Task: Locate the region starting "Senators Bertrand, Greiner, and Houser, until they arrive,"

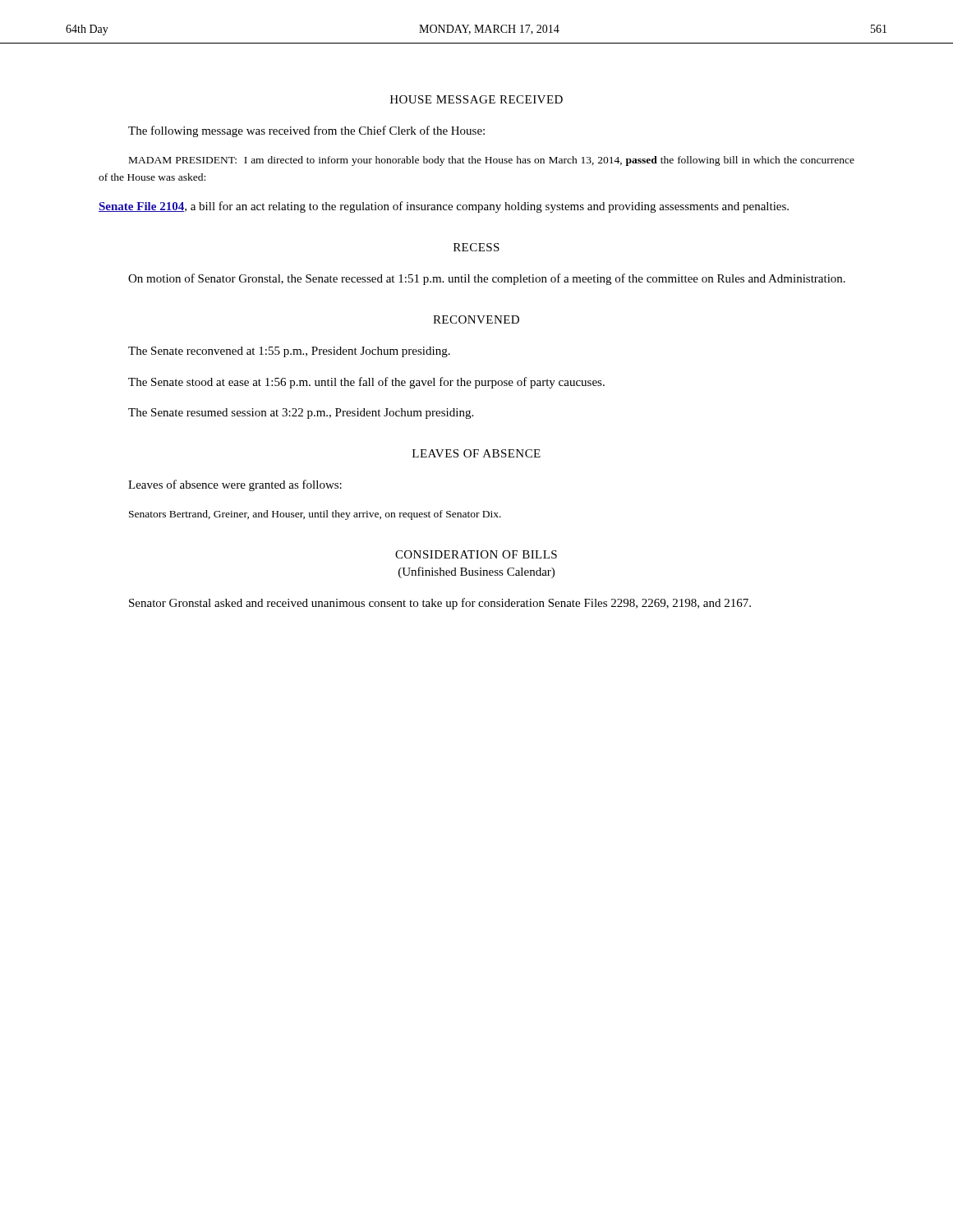Action: click(x=315, y=514)
